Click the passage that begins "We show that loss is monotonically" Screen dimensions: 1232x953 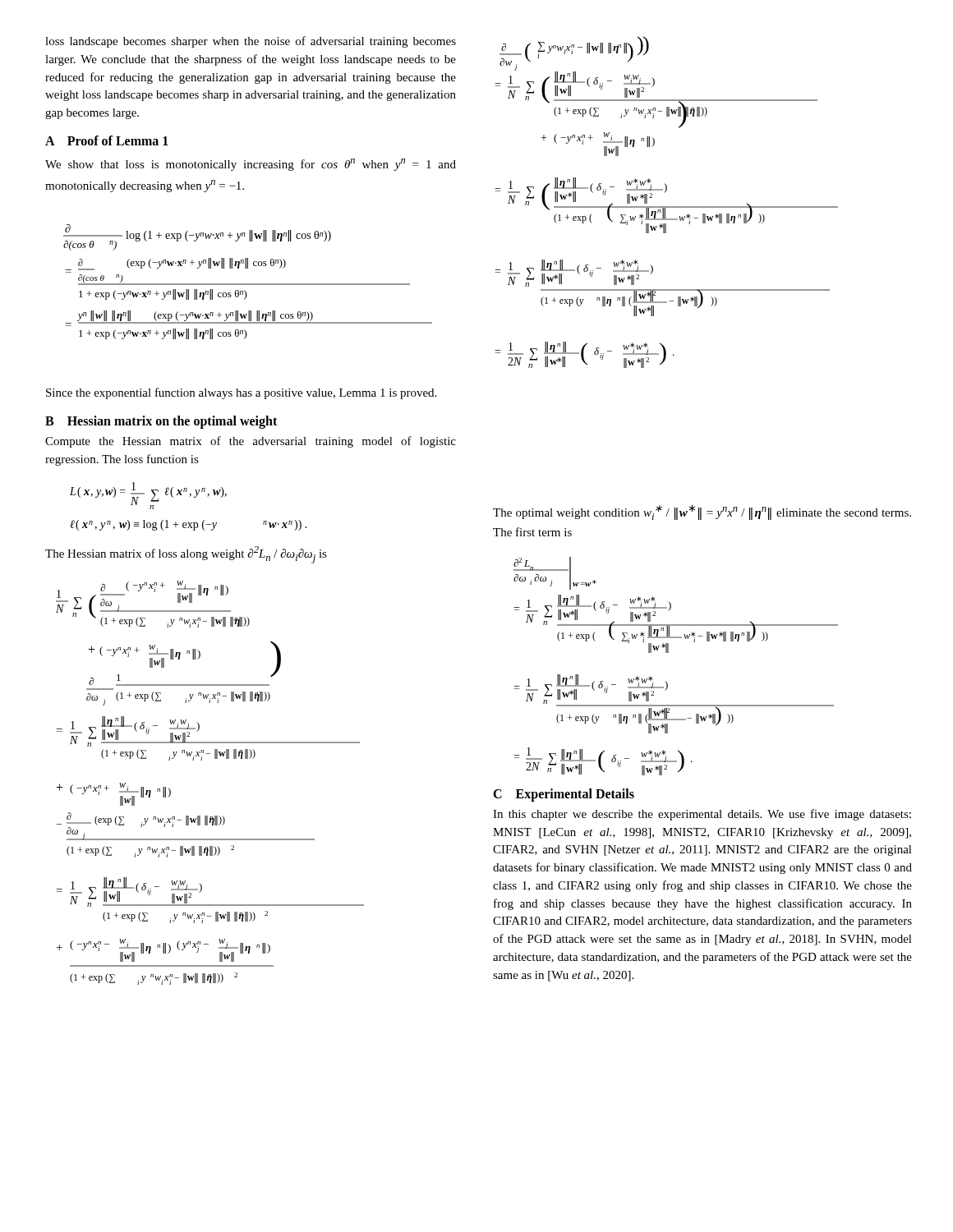pos(251,174)
